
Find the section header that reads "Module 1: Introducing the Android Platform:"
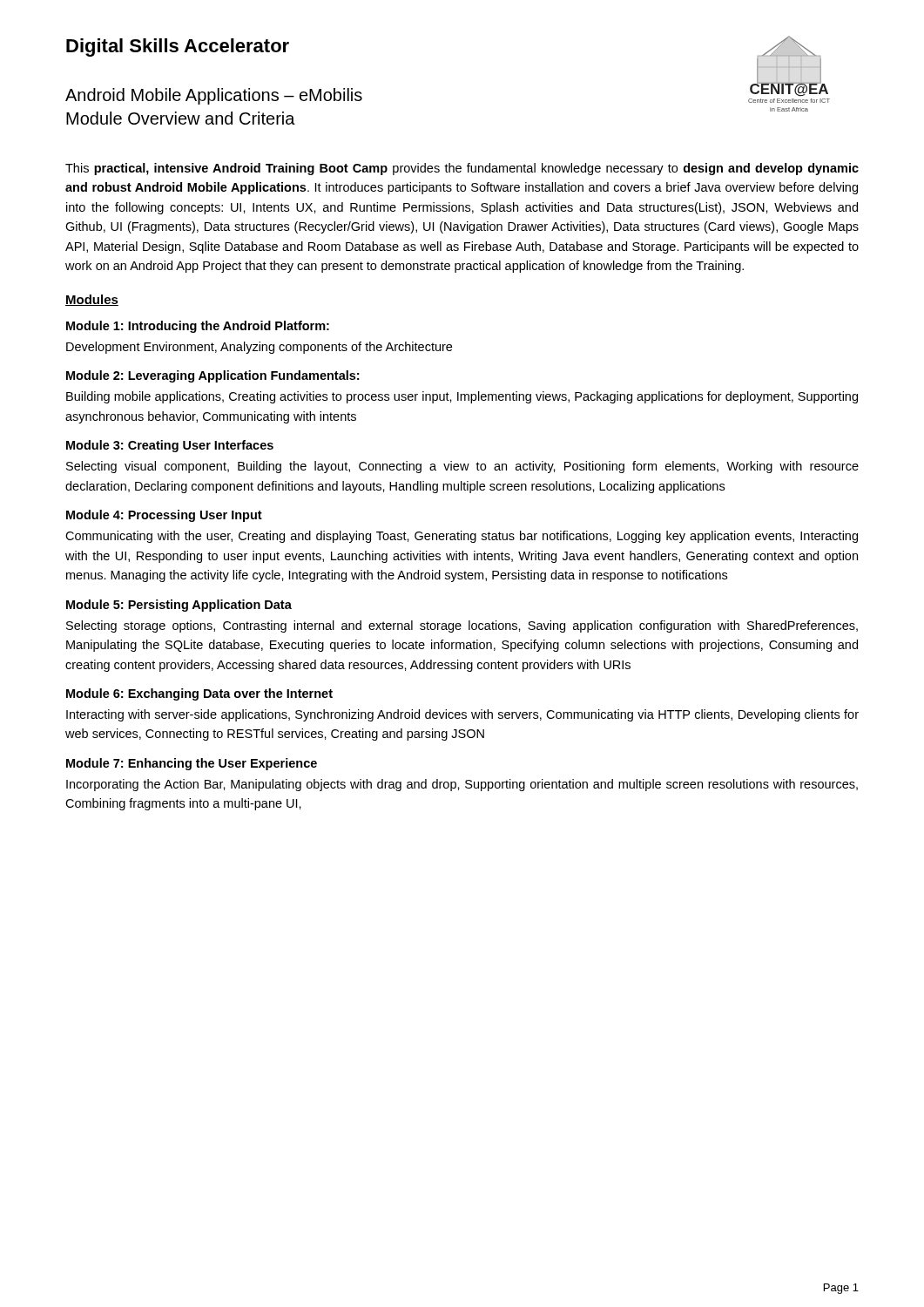click(198, 326)
